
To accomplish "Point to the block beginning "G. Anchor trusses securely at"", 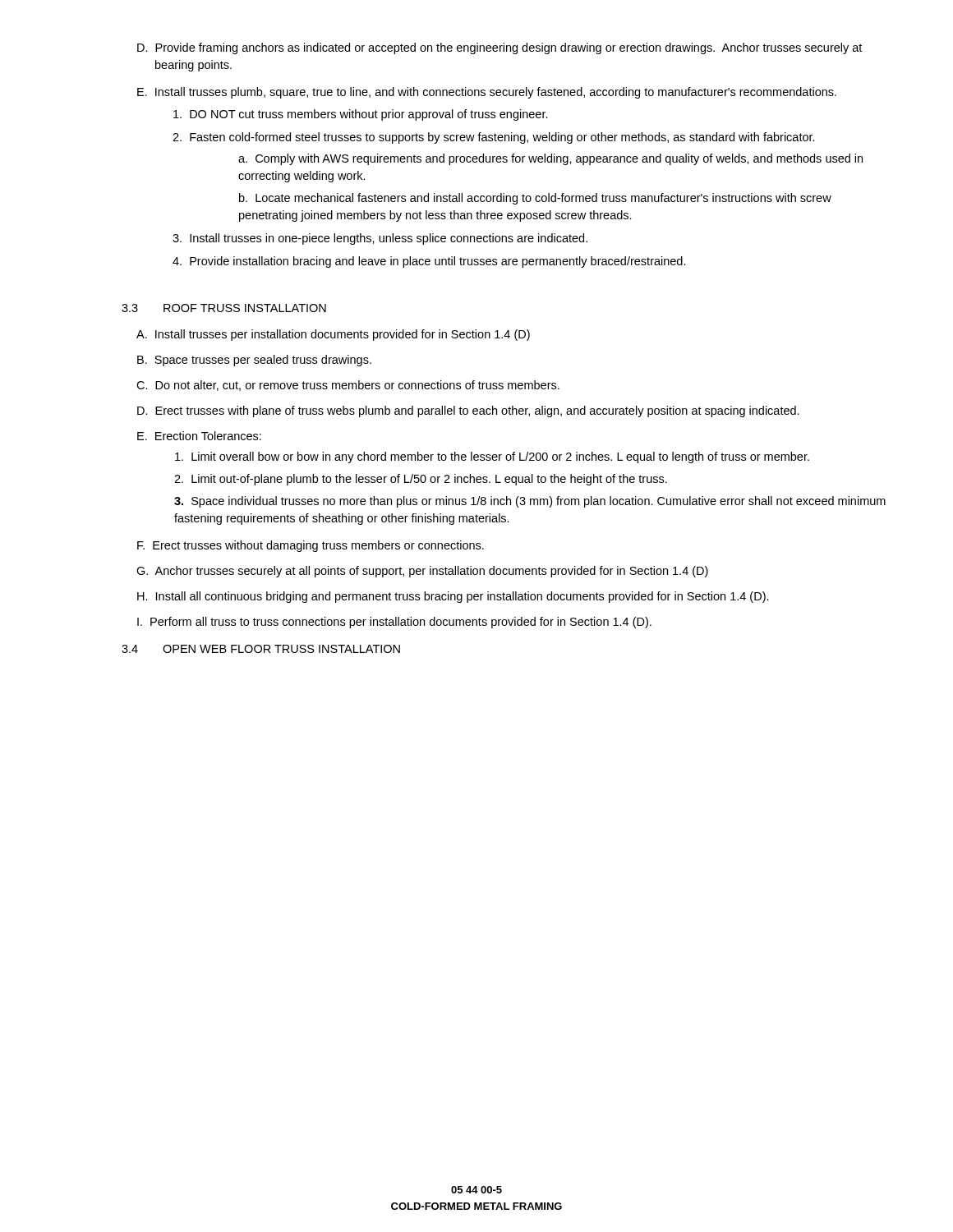I will coord(422,571).
